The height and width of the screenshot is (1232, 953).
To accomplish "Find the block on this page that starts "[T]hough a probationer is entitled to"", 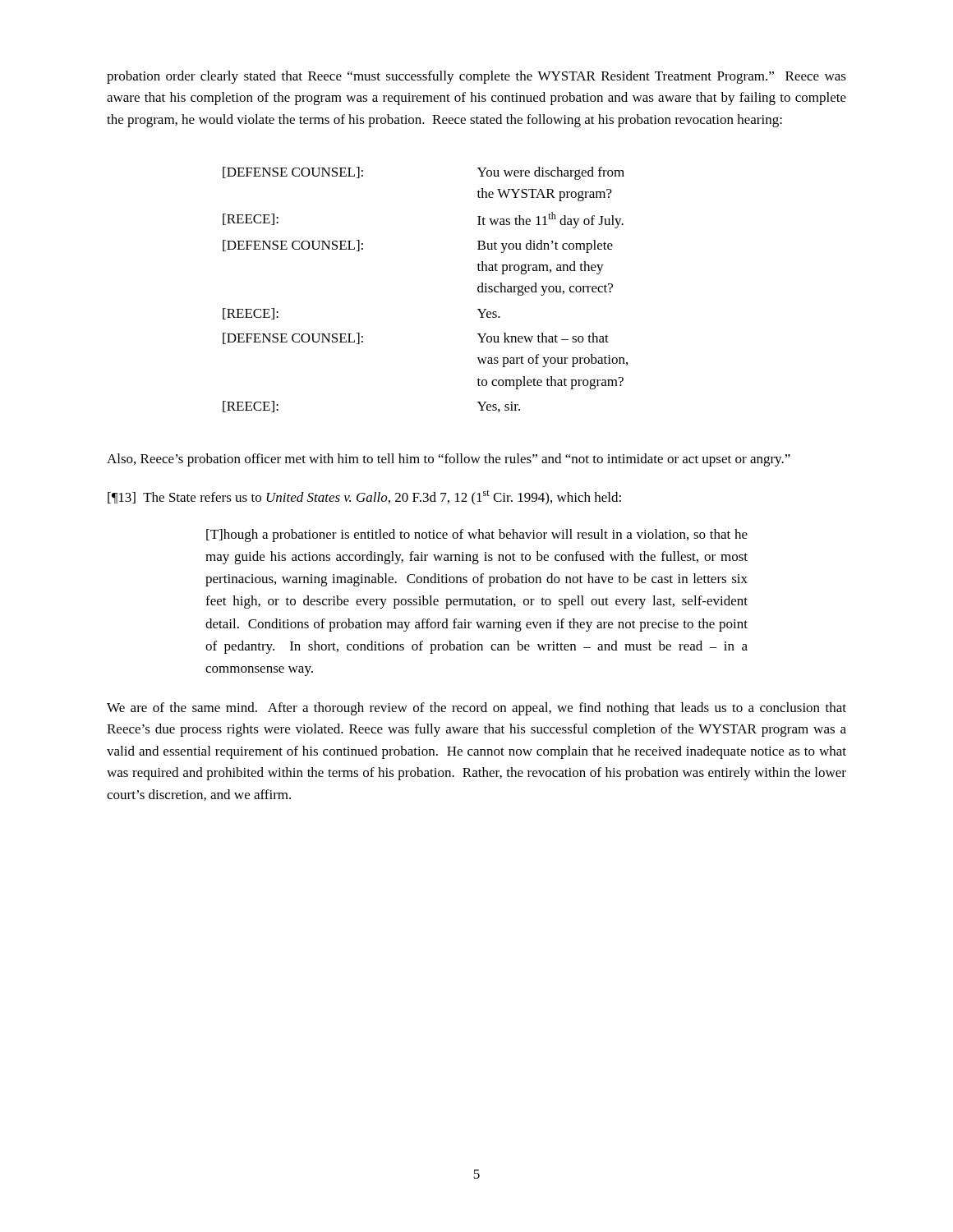I will point(476,601).
